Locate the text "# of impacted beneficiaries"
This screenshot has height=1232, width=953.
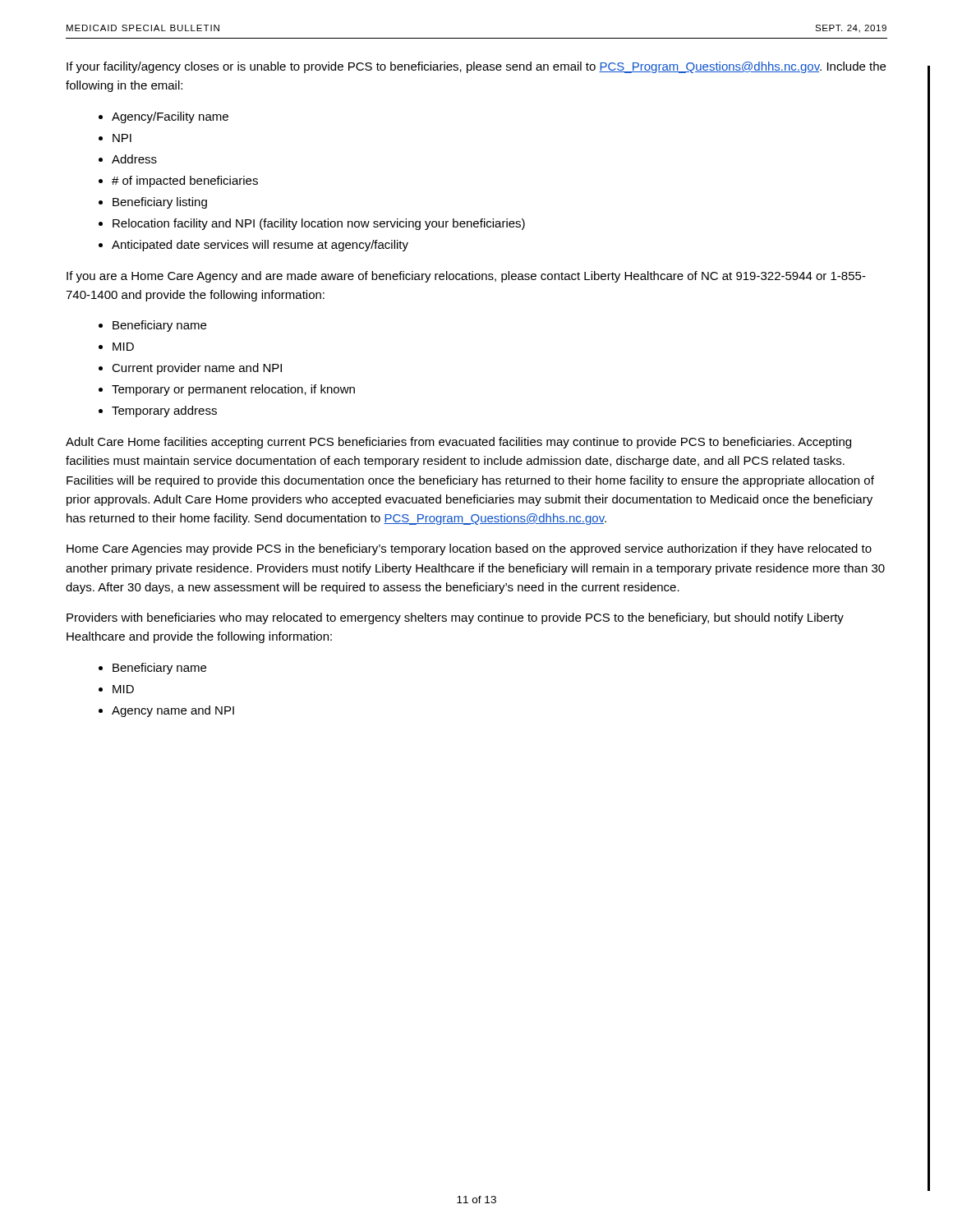[x=185, y=180]
